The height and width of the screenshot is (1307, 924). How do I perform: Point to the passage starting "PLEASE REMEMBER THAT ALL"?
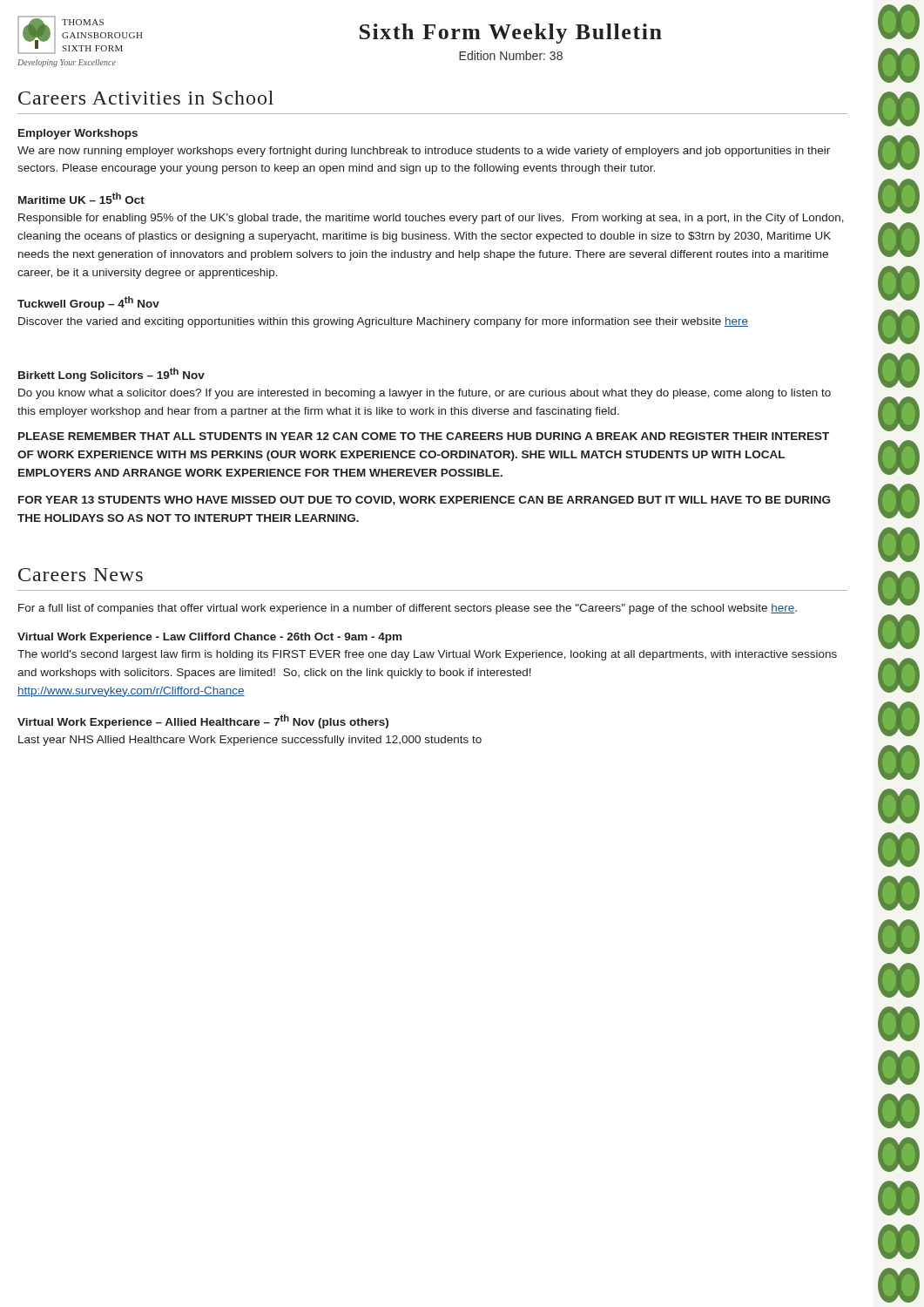pyautogui.click(x=423, y=455)
